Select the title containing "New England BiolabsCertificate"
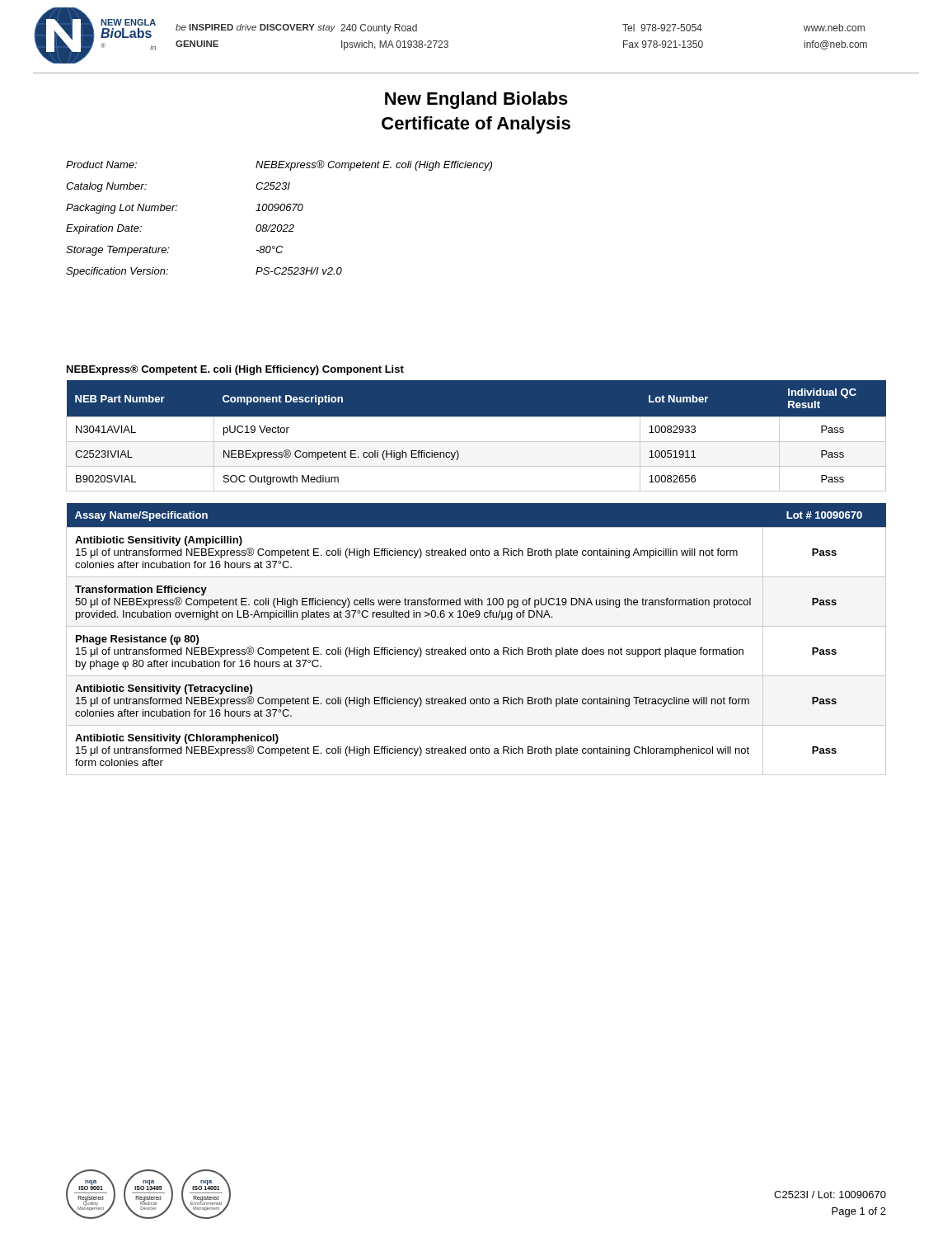 tap(476, 111)
